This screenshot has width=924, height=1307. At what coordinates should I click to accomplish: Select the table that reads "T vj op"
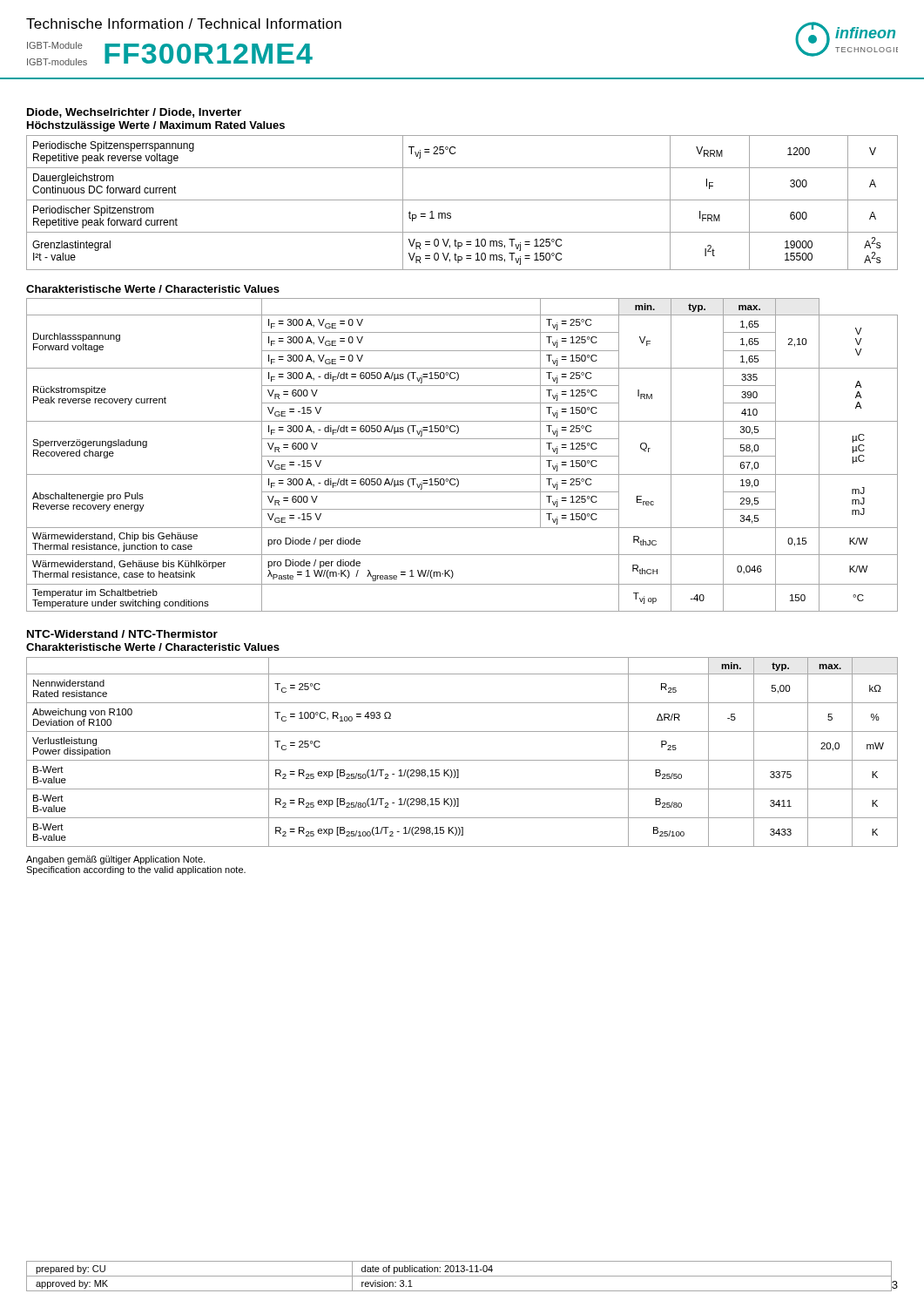tap(462, 455)
